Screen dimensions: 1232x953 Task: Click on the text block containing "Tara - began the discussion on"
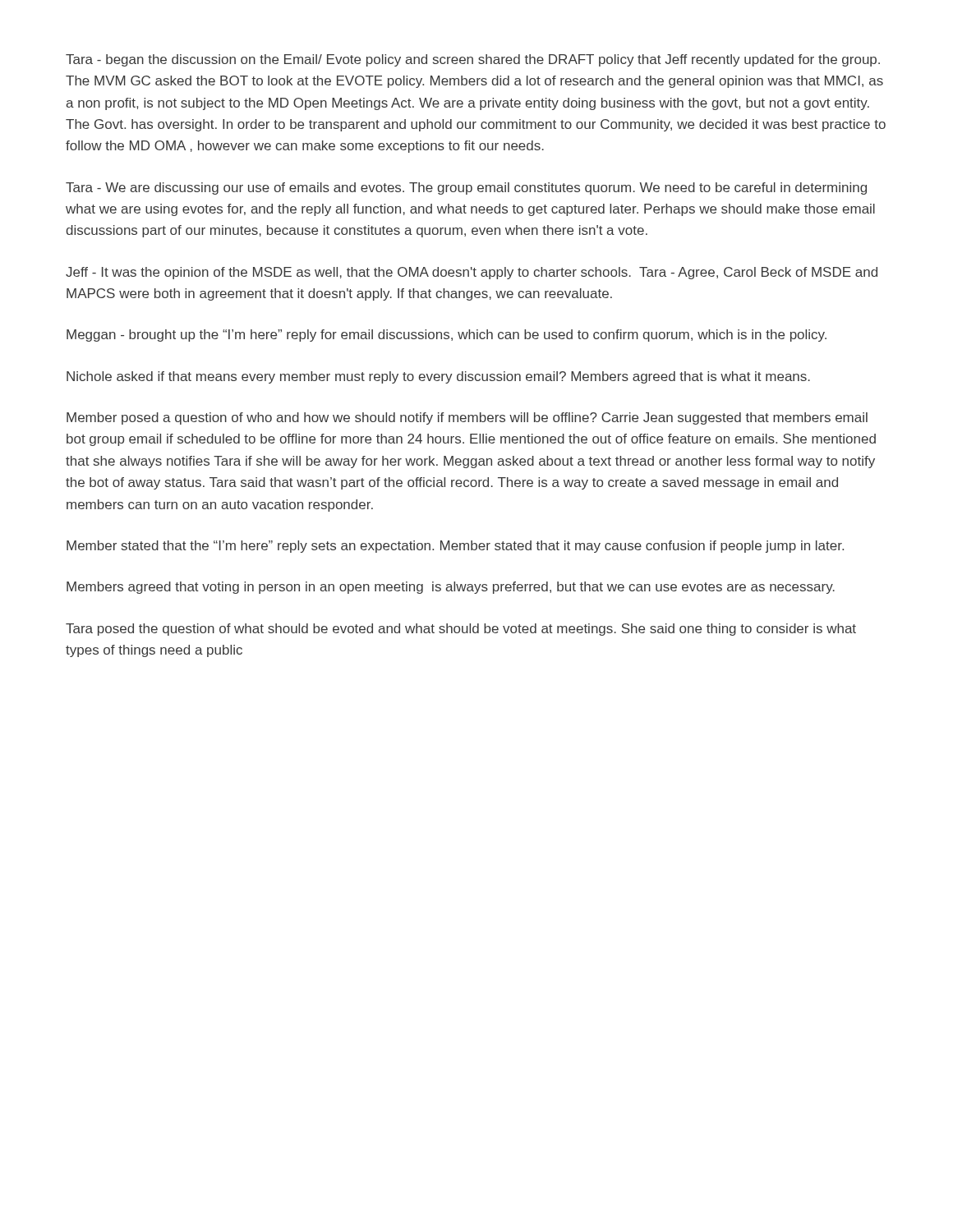pos(476,103)
